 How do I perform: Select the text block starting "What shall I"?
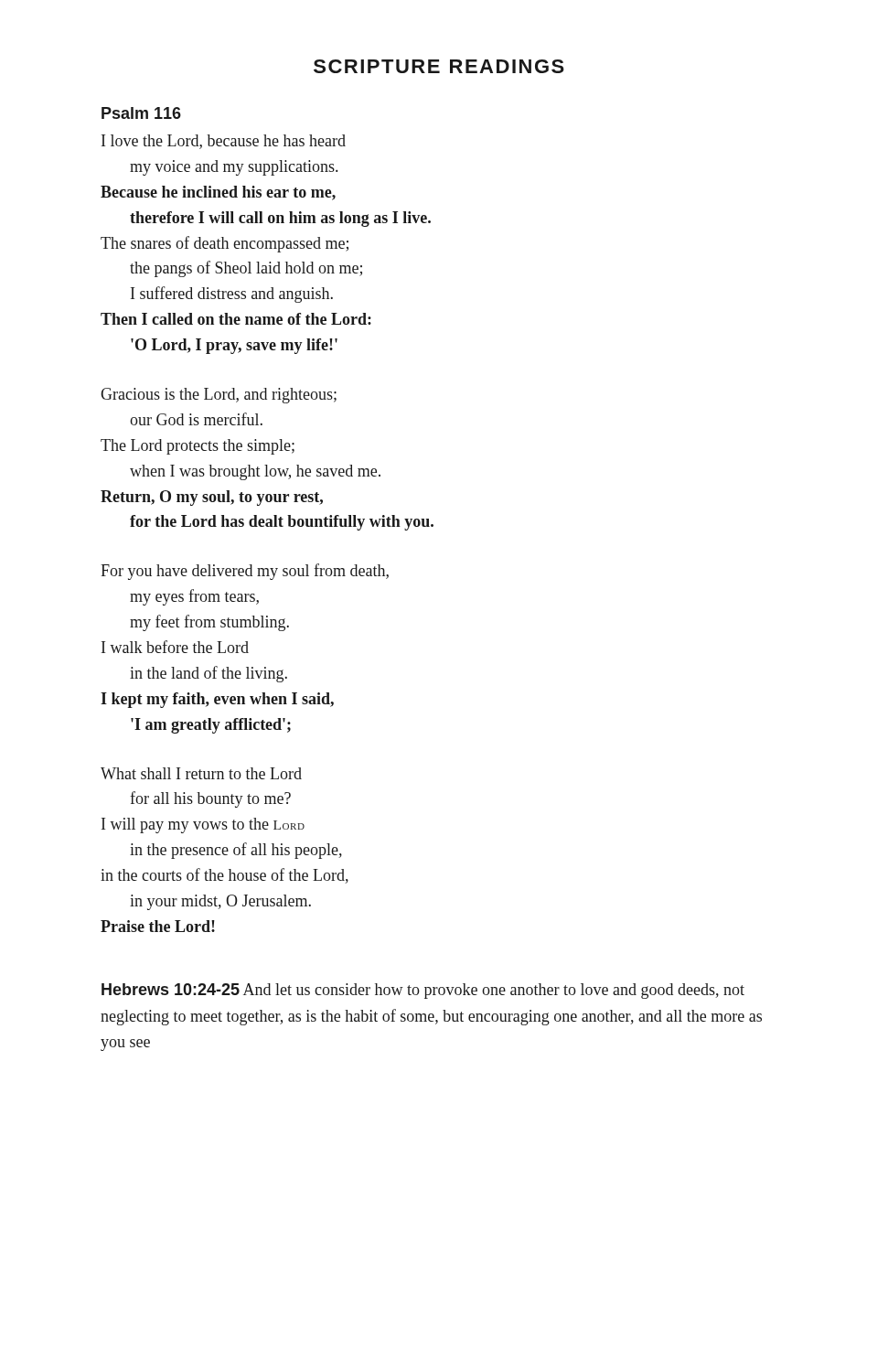coord(201,773)
